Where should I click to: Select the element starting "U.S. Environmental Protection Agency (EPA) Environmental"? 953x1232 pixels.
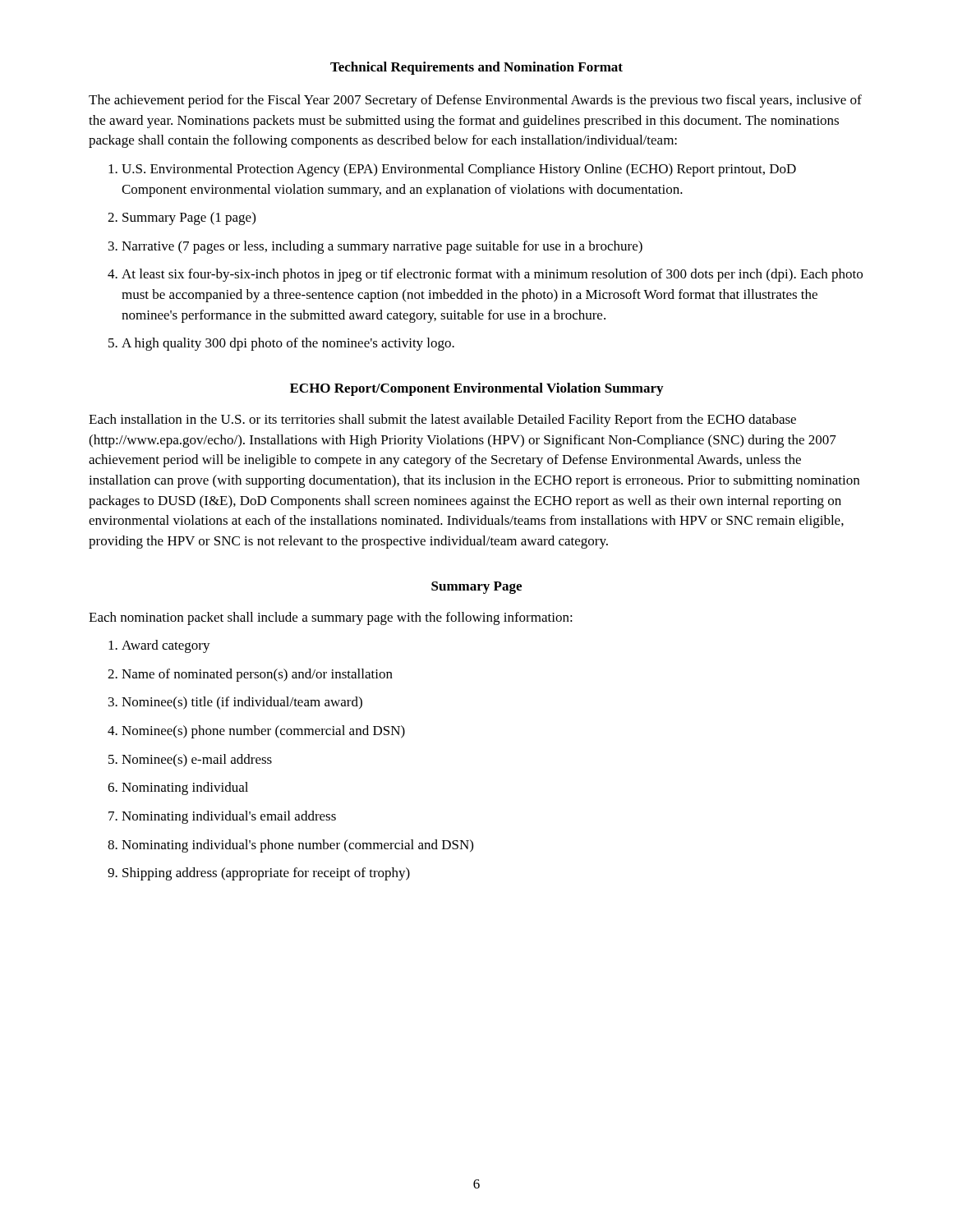tap(476, 180)
